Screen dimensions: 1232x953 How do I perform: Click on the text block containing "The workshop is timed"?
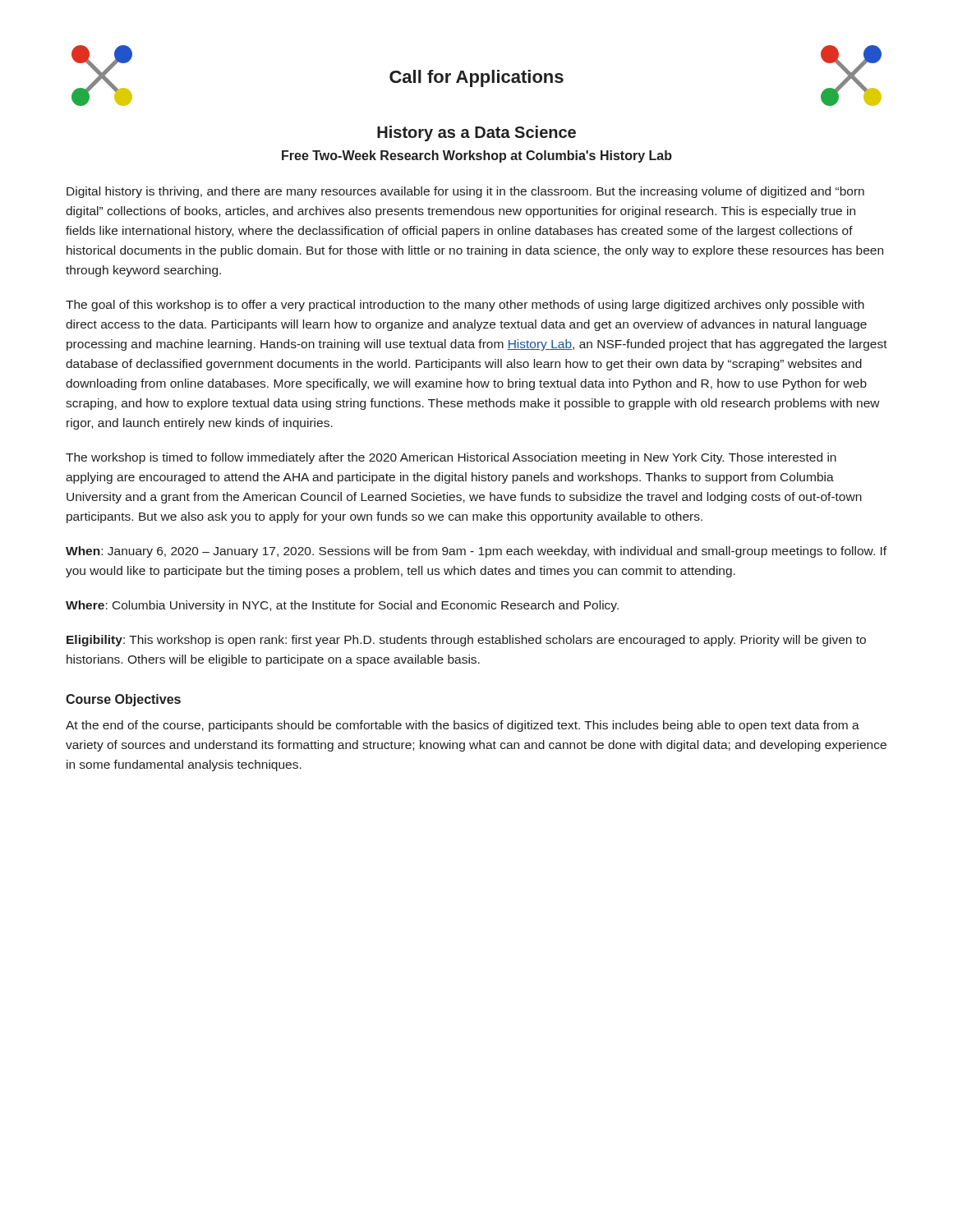[464, 487]
